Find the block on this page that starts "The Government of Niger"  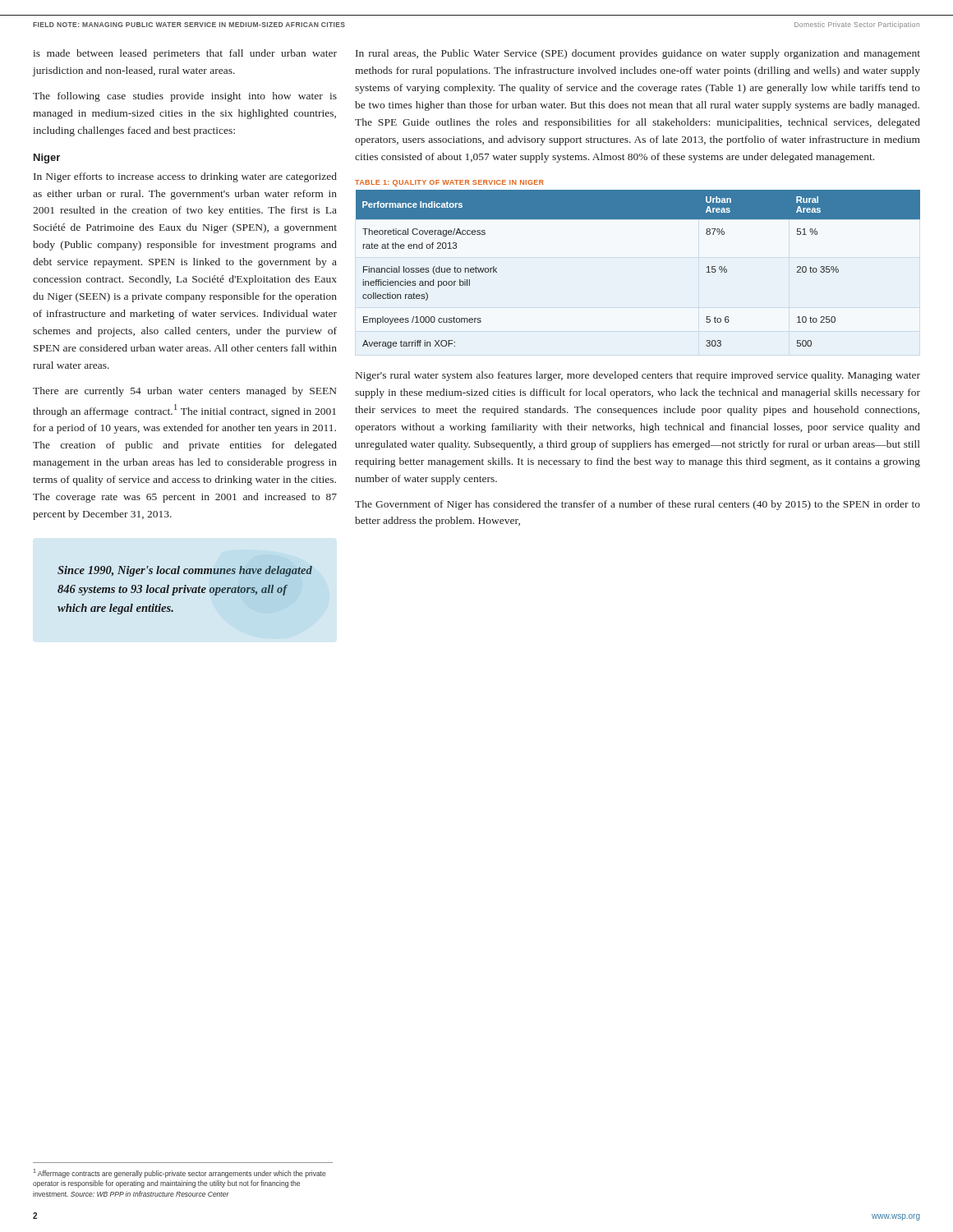point(638,513)
